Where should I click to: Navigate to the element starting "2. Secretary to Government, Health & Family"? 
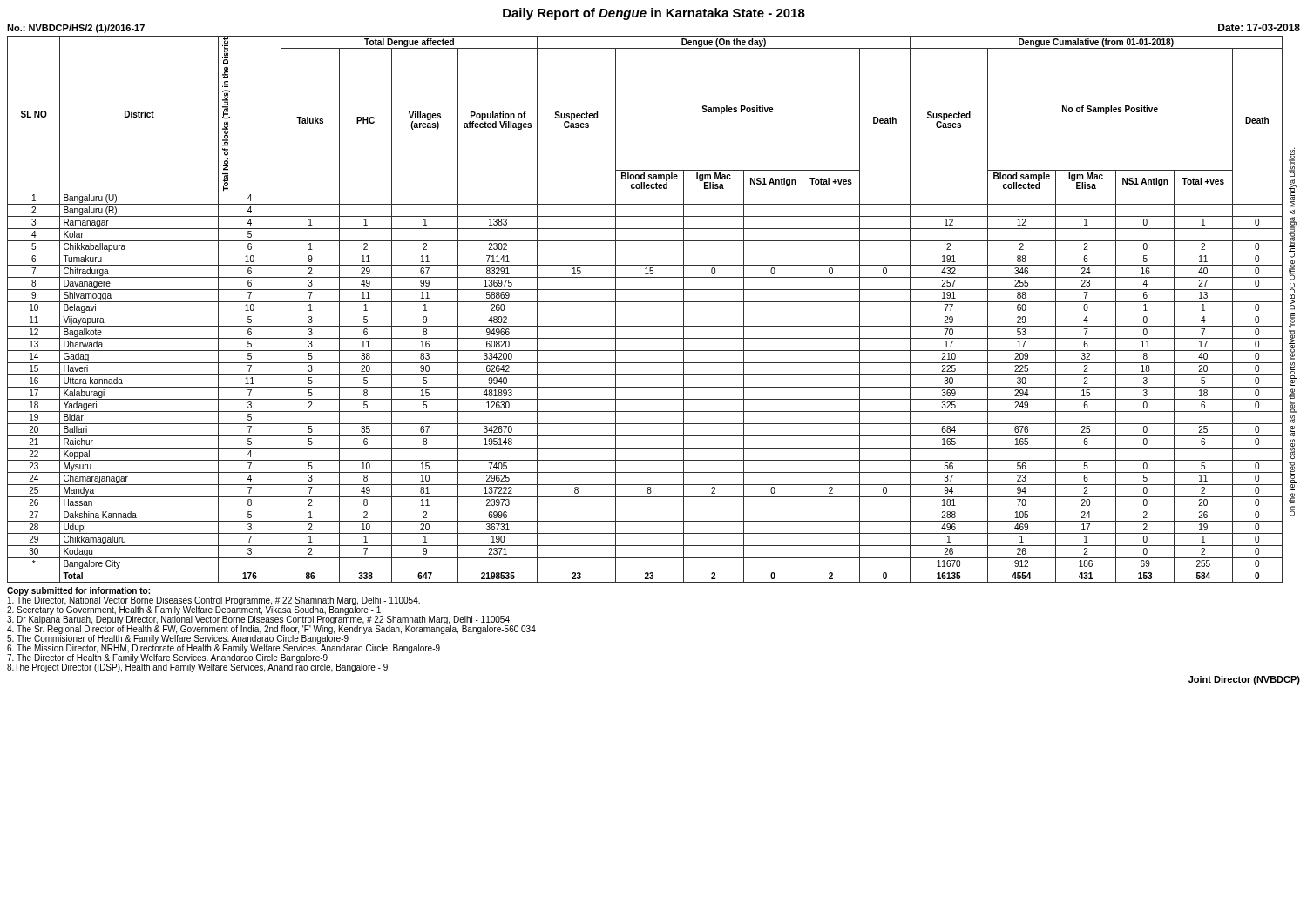(x=194, y=610)
